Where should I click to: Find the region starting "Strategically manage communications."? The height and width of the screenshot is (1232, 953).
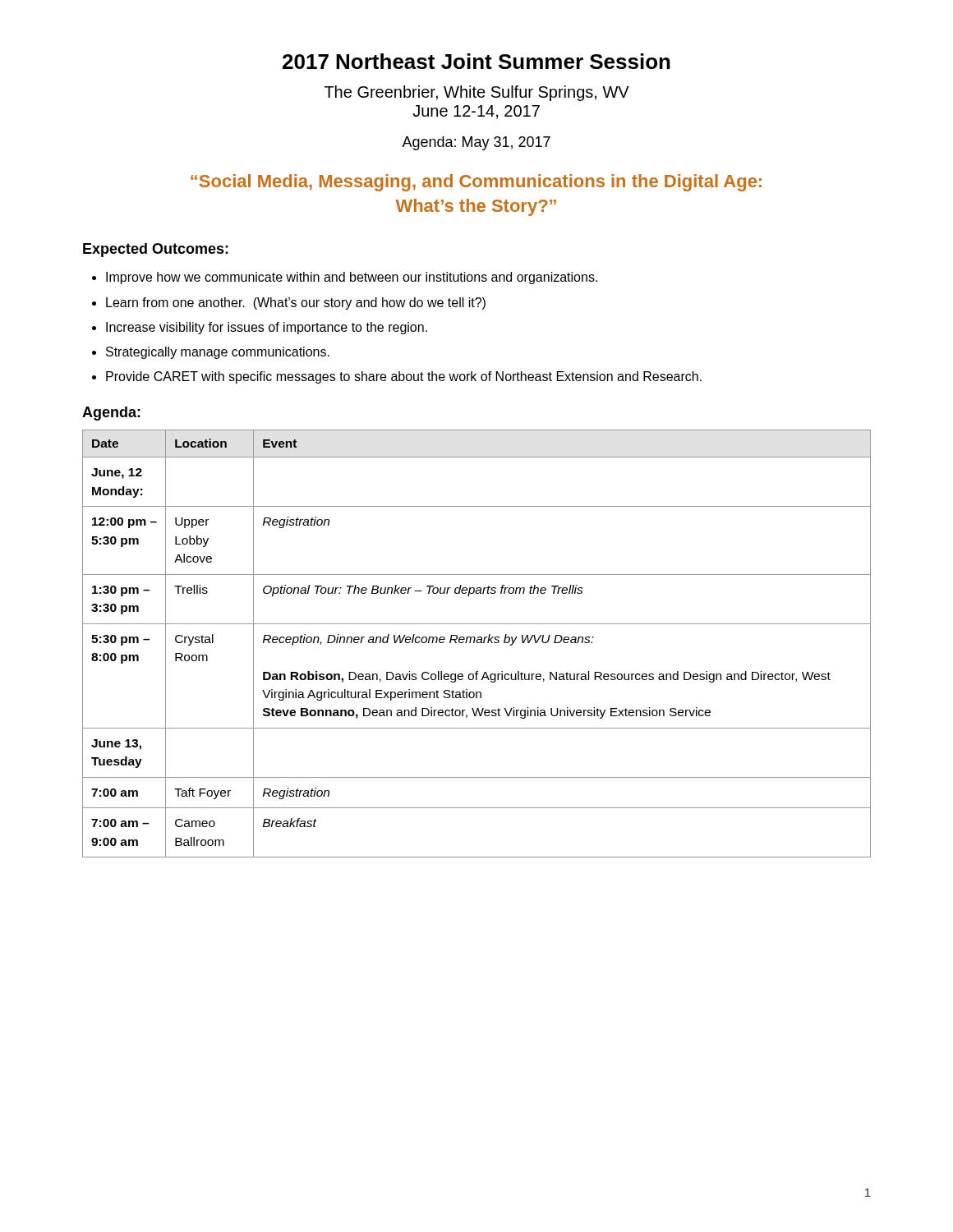coord(218,352)
